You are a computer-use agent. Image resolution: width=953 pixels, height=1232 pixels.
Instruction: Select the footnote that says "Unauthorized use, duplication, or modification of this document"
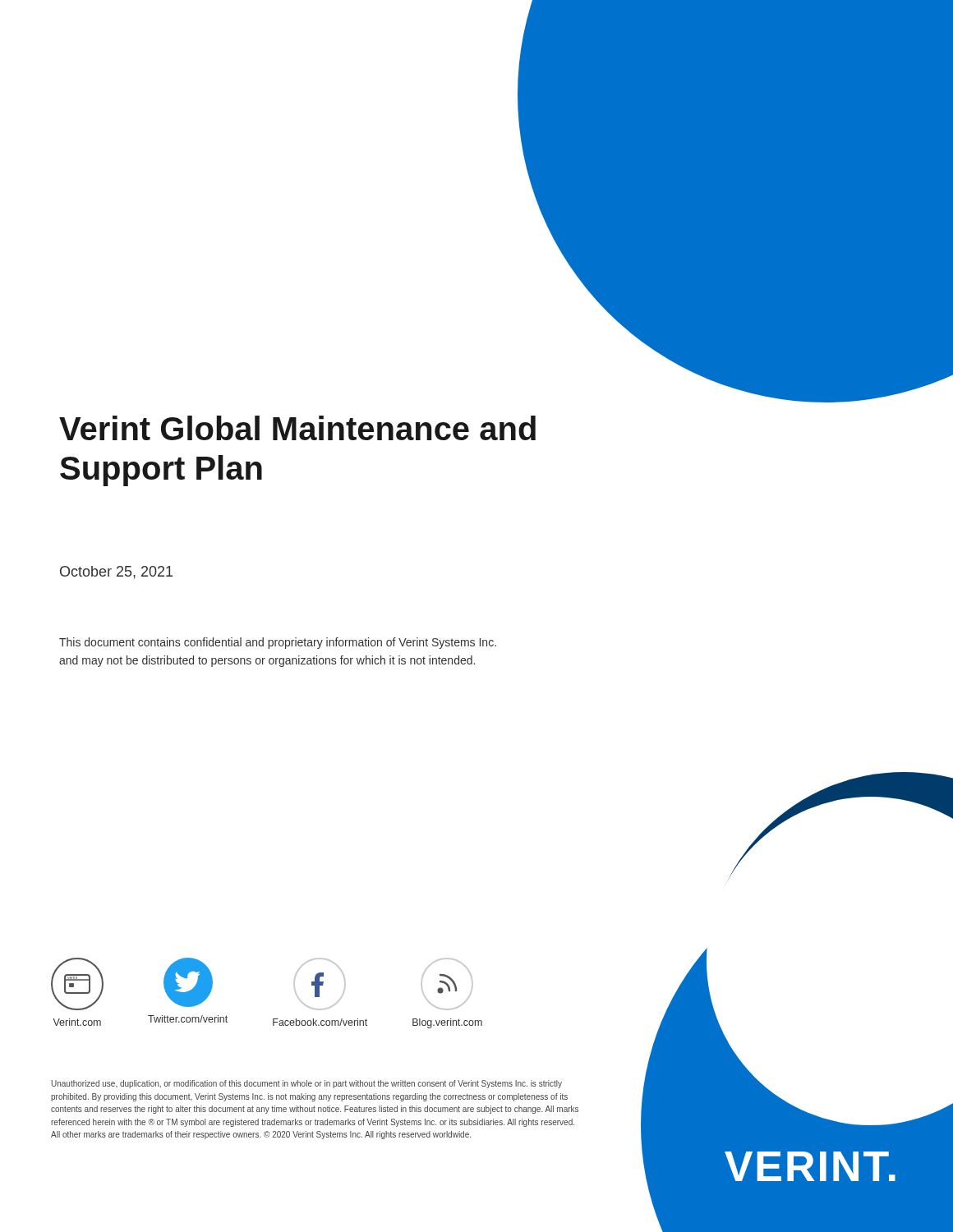pyautogui.click(x=315, y=1109)
